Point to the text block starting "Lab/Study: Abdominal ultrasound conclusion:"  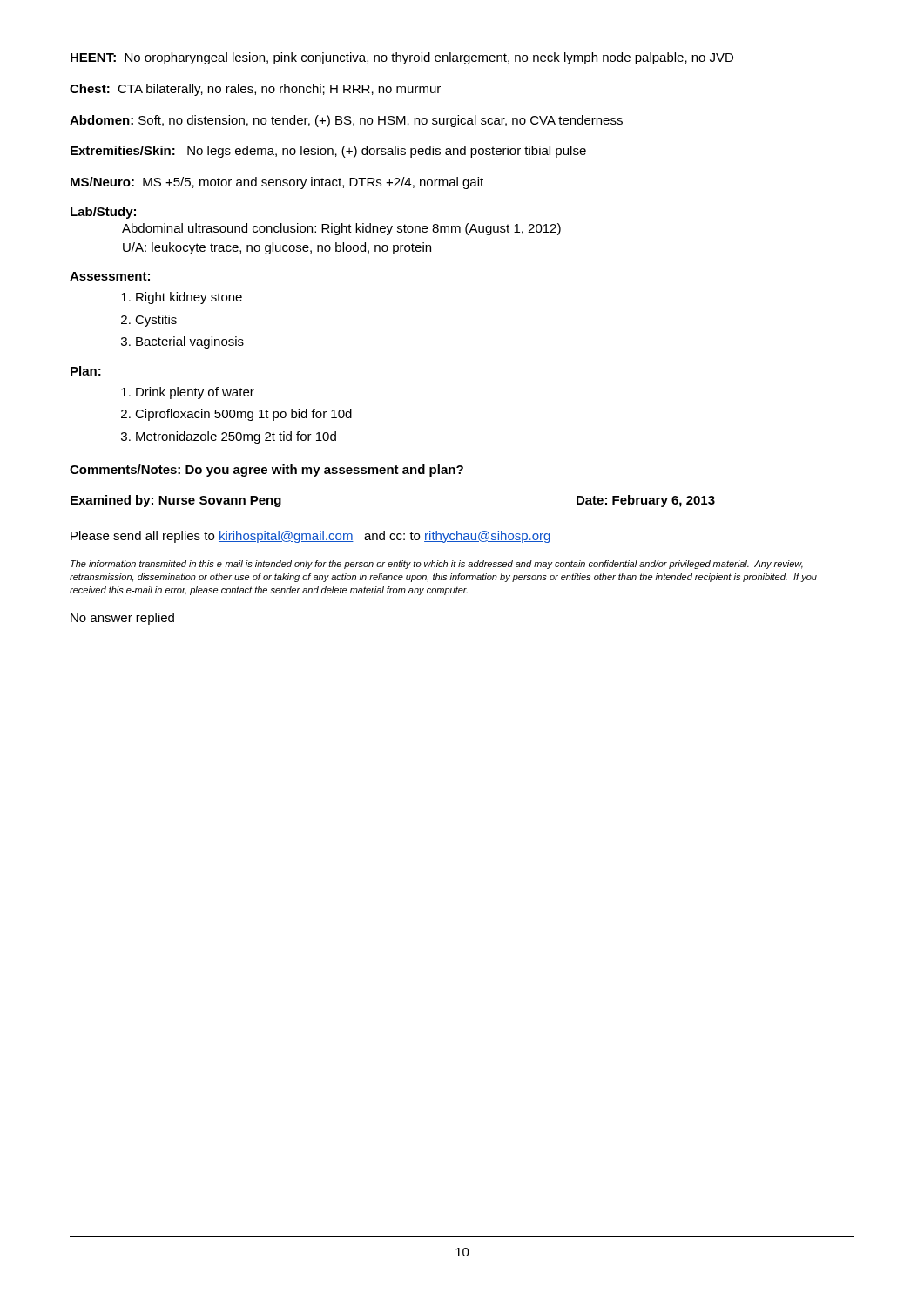[x=462, y=230]
